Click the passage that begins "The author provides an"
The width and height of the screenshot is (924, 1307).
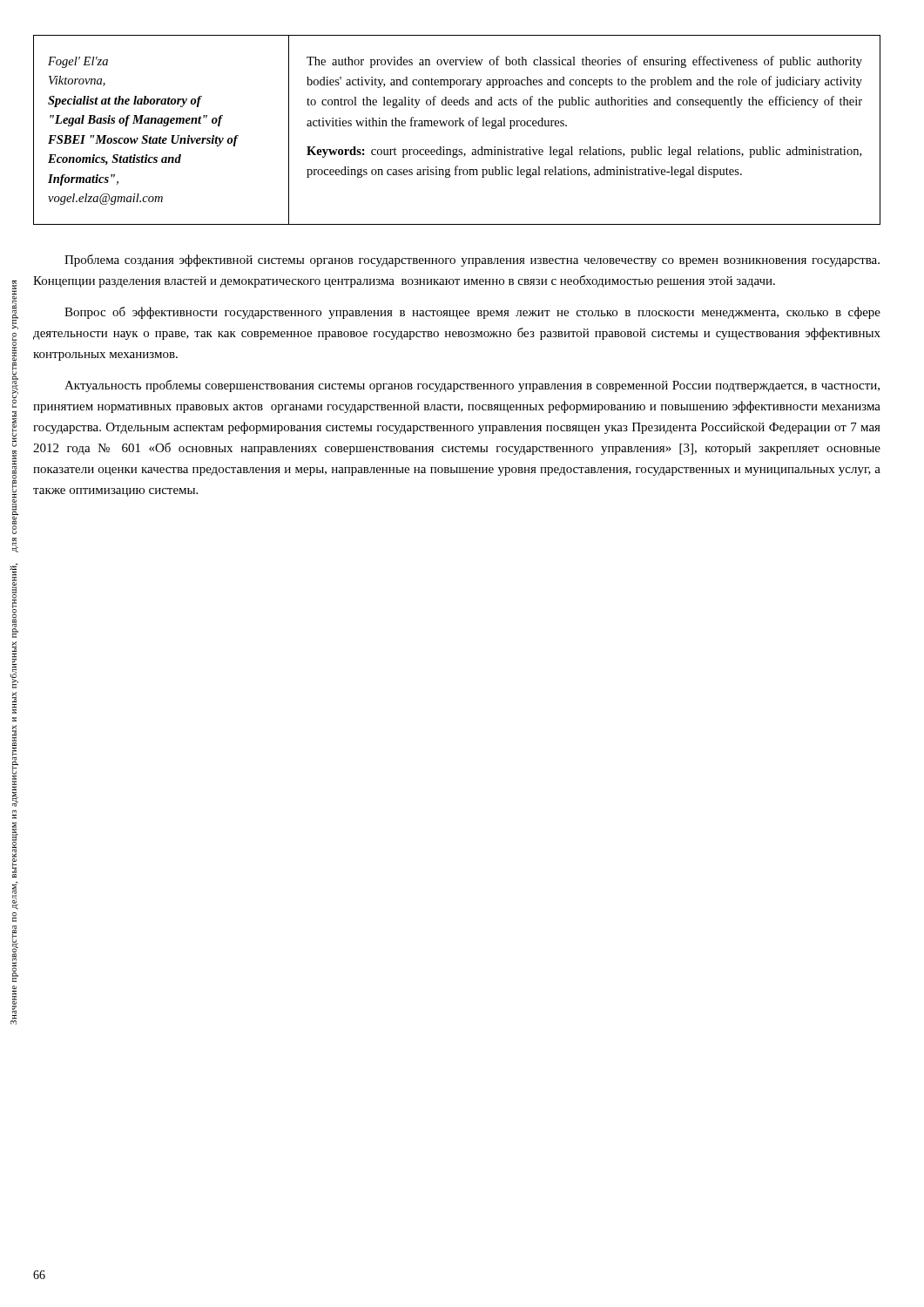584,116
